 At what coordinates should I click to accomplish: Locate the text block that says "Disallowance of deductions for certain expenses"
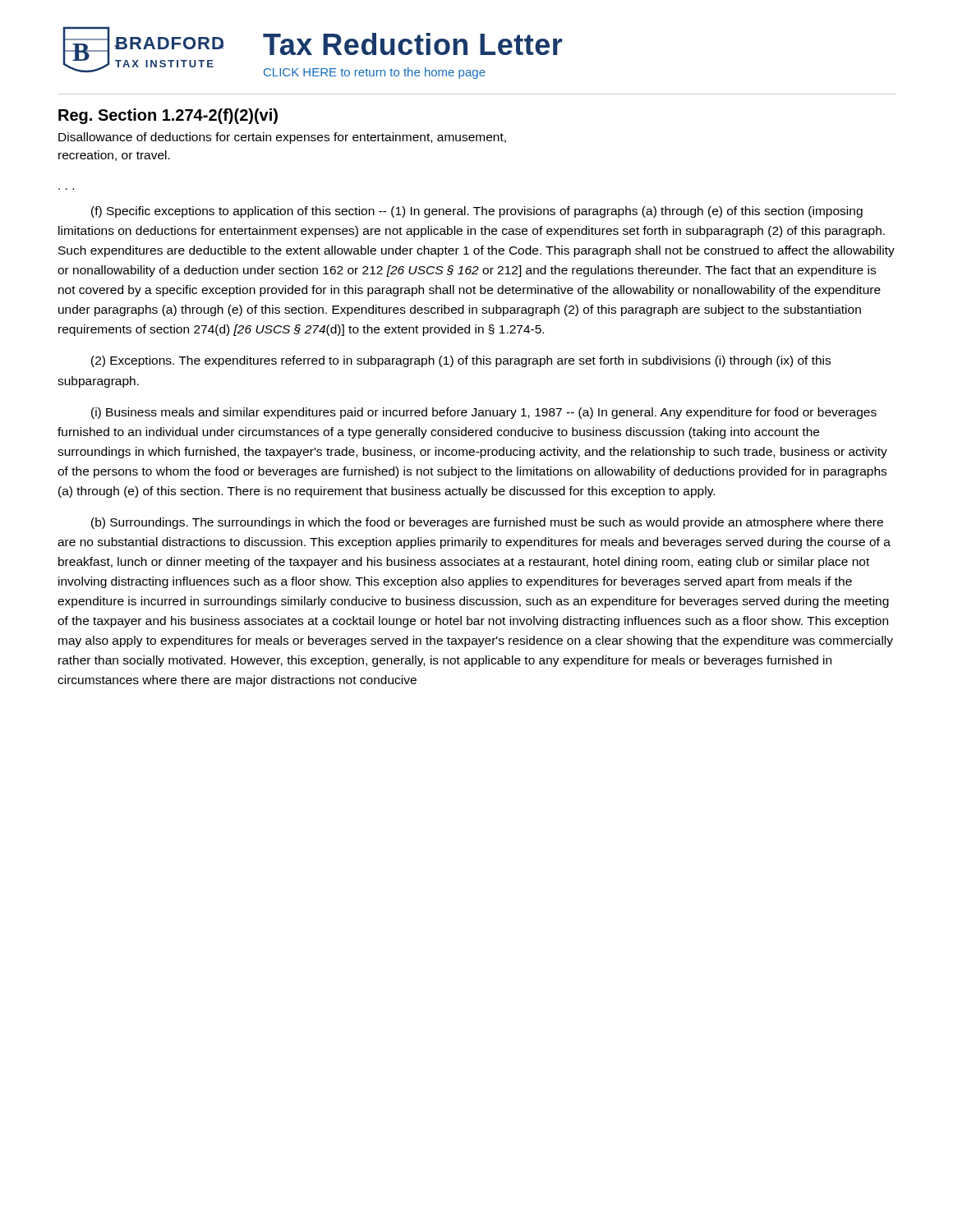pyautogui.click(x=476, y=146)
